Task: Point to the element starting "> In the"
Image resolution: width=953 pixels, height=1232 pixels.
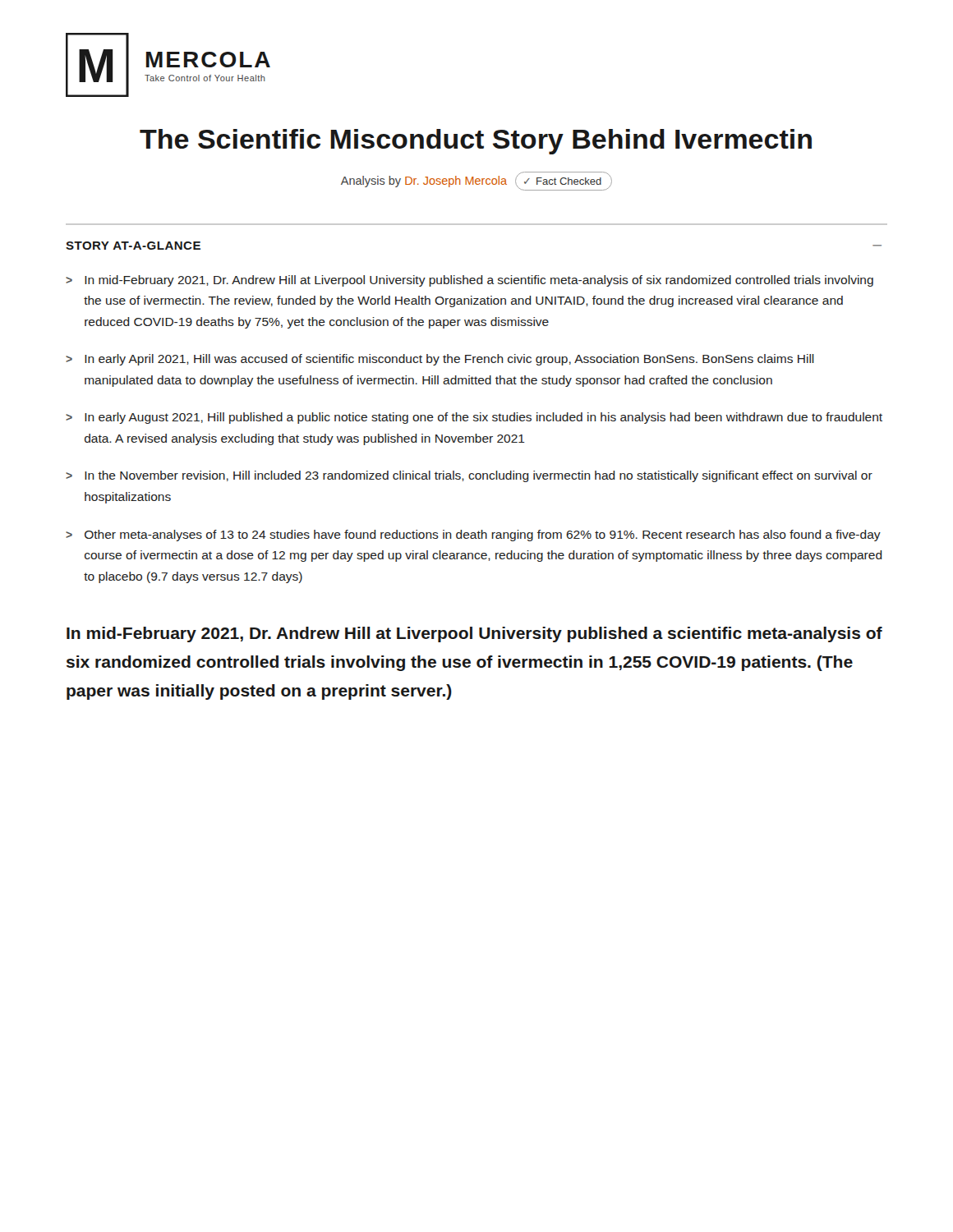Action: coord(476,486)
